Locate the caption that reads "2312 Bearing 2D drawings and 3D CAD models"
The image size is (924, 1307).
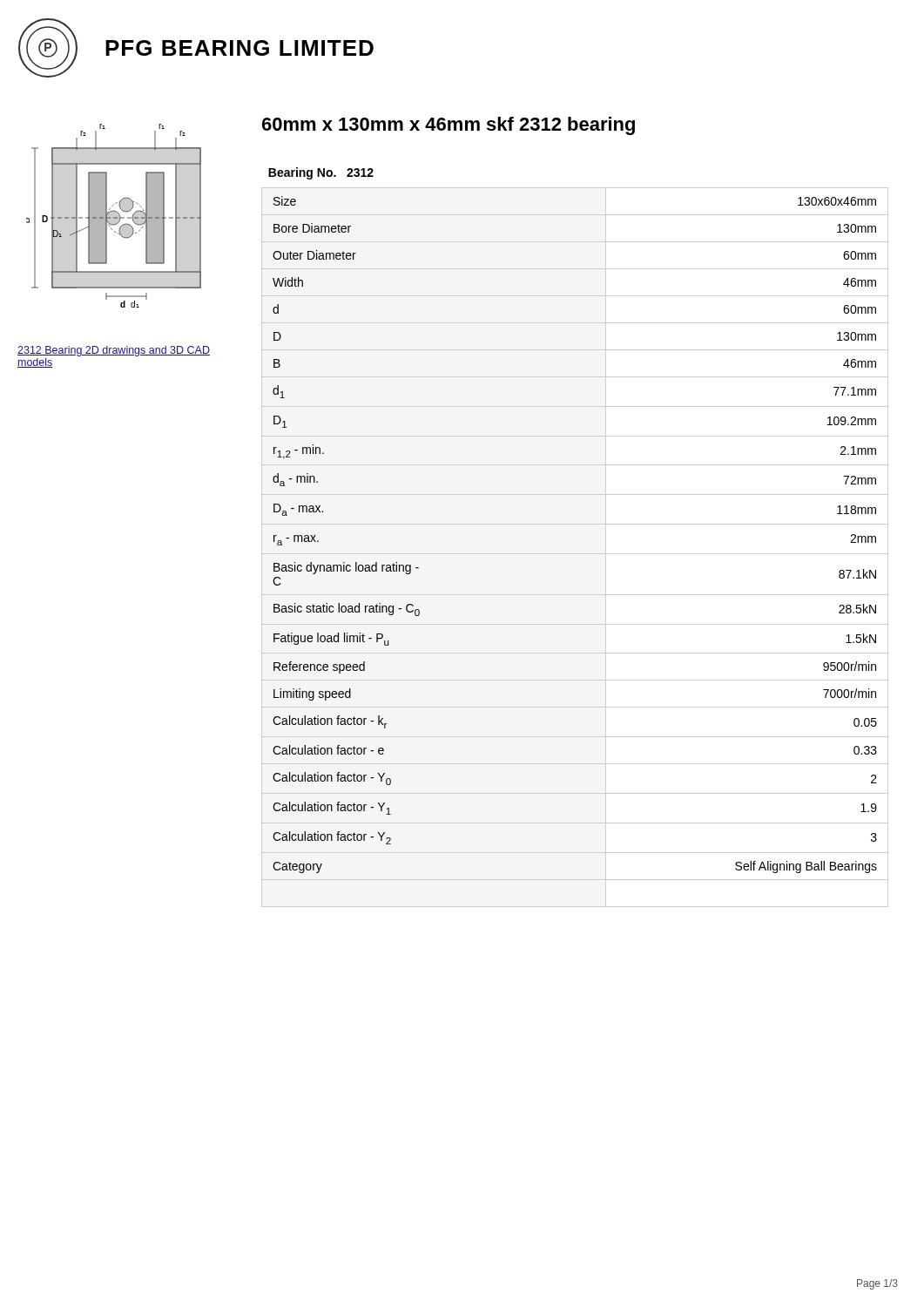[x=114, y=356]
